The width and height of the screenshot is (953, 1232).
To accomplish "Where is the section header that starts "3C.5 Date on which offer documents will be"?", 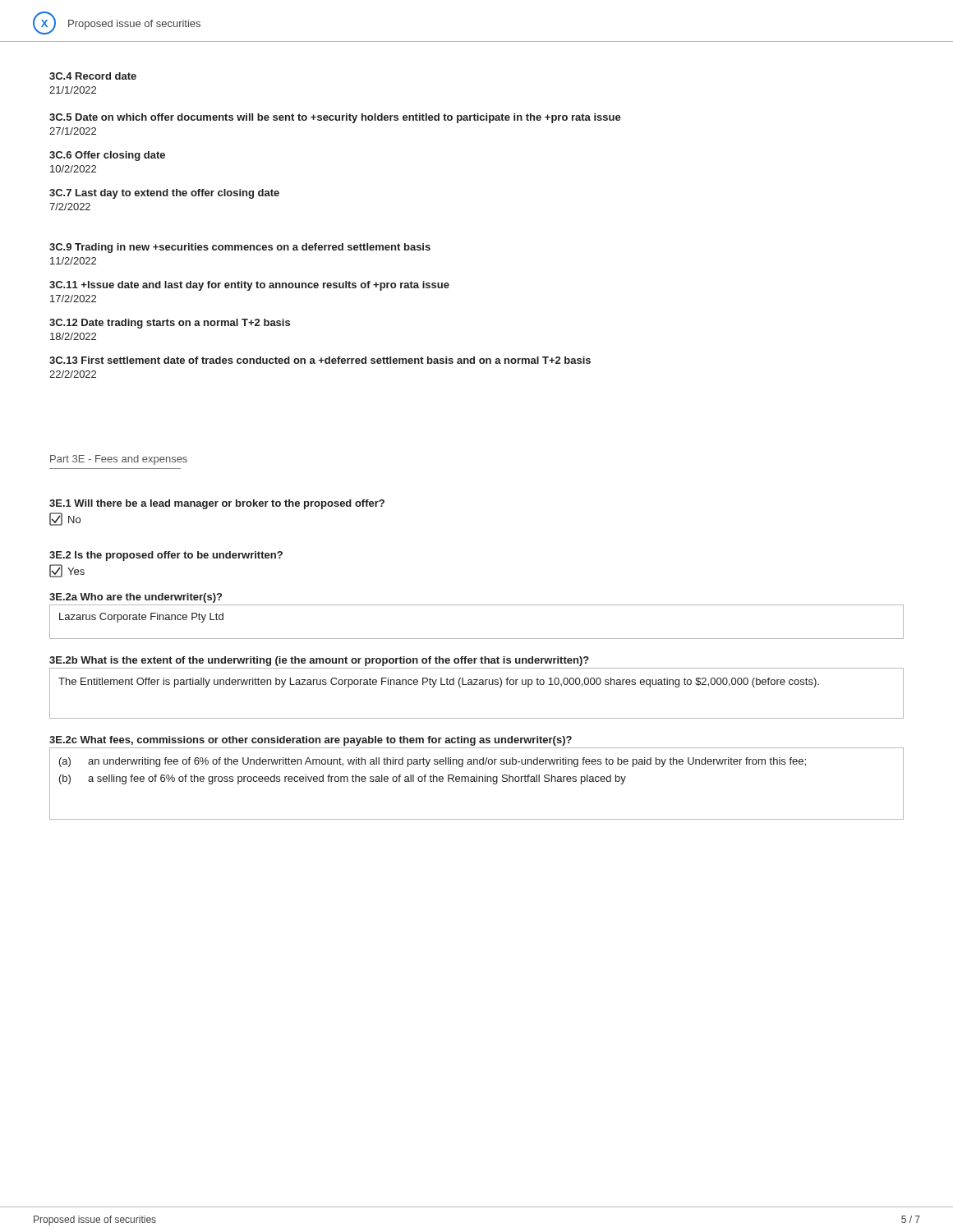I will (x=335, y=117).
